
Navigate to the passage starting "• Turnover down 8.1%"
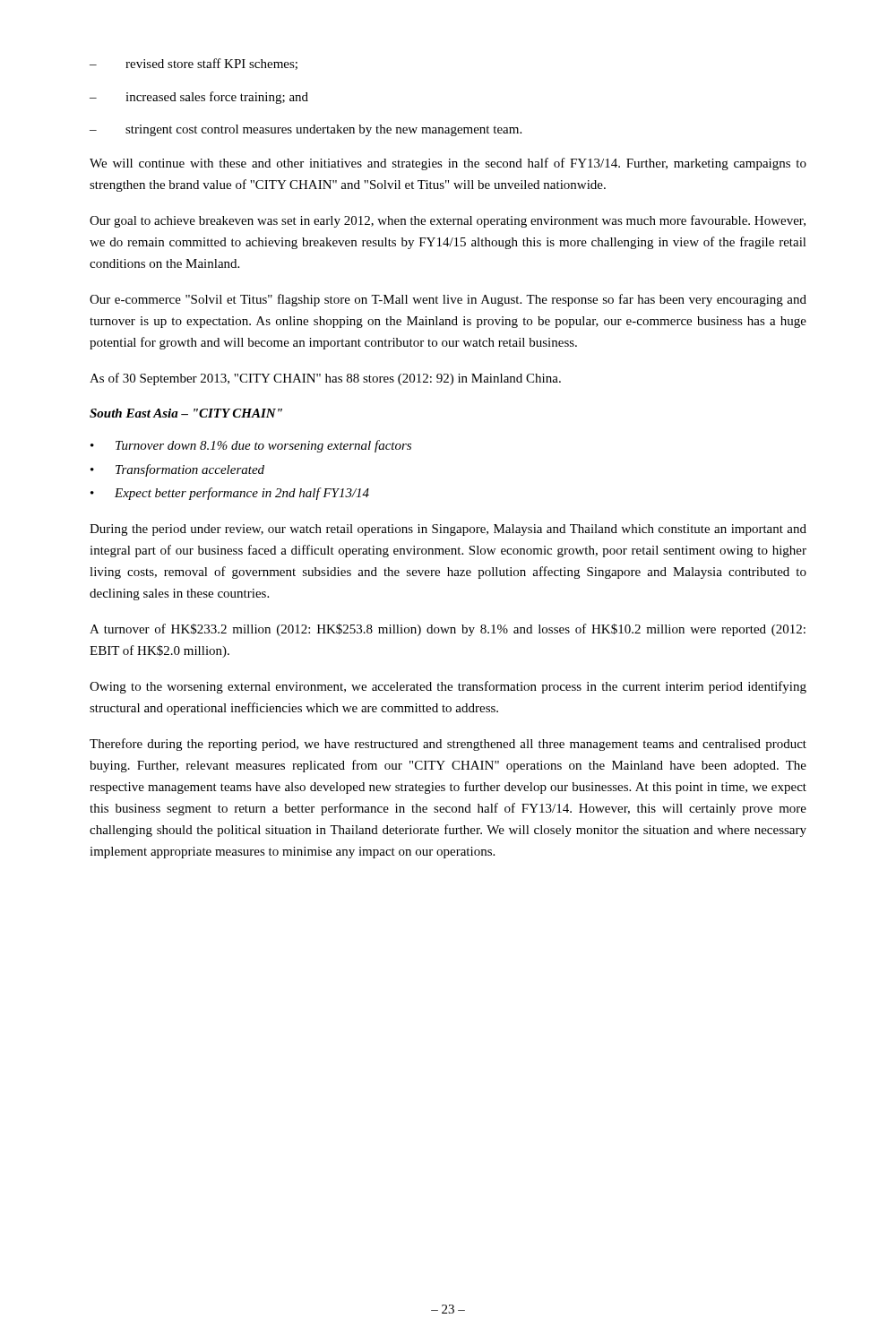251,446
